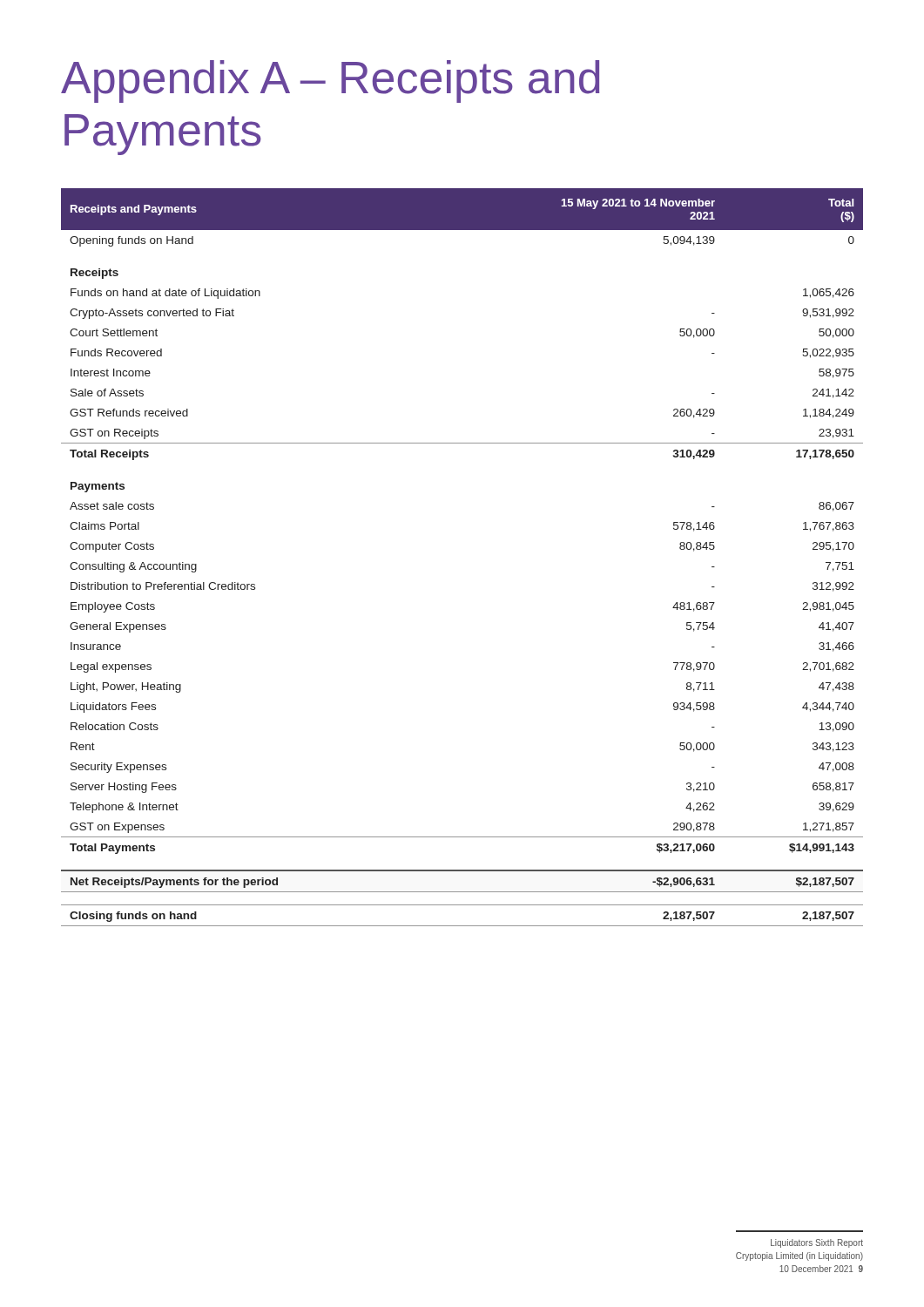Find the table
The image size is (924, 1307).
tap(462, 557)
